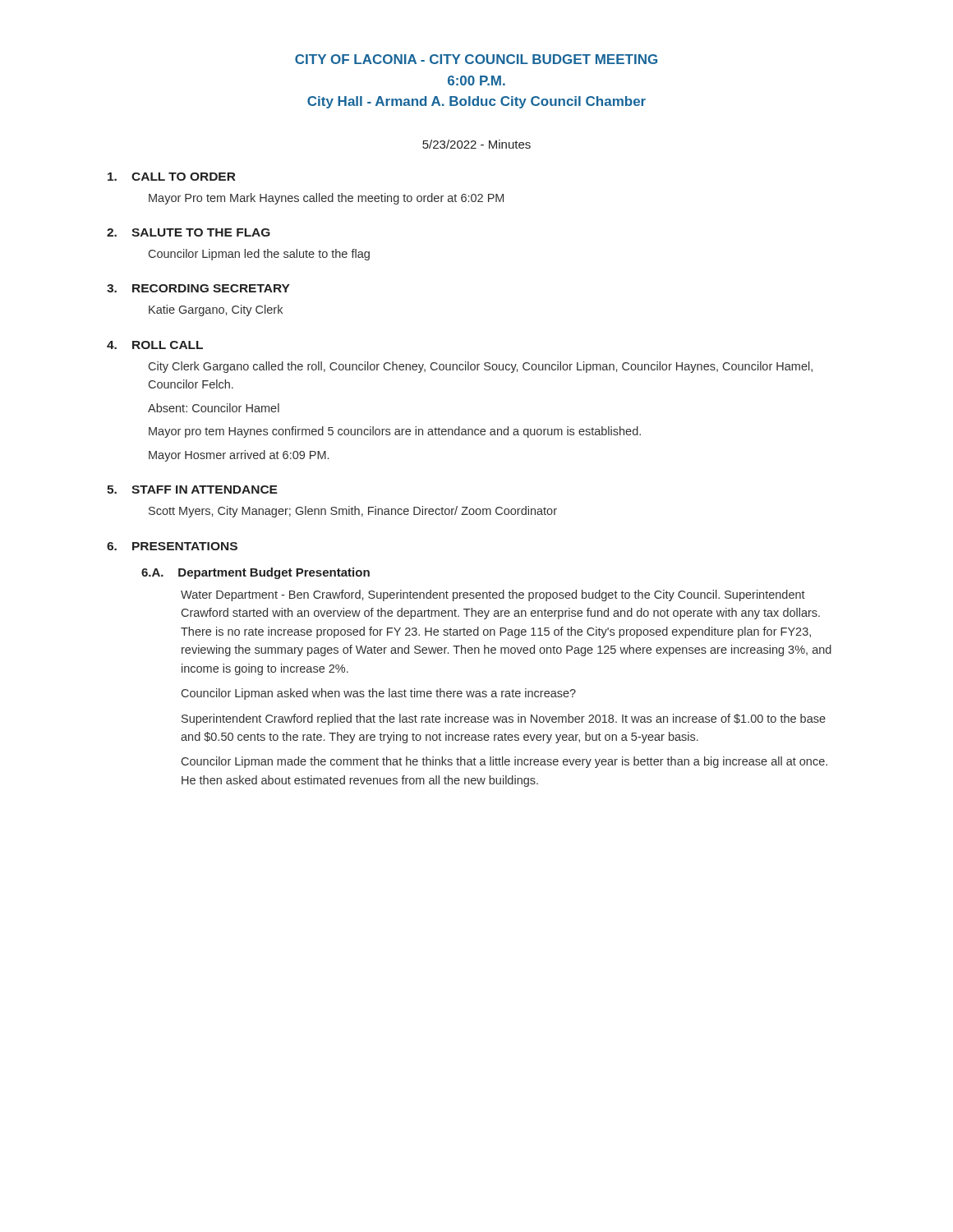Locate the text that says "5/23/2022 - Minutes"
This screenshot has height=1232, width=953.
[476, 144]
